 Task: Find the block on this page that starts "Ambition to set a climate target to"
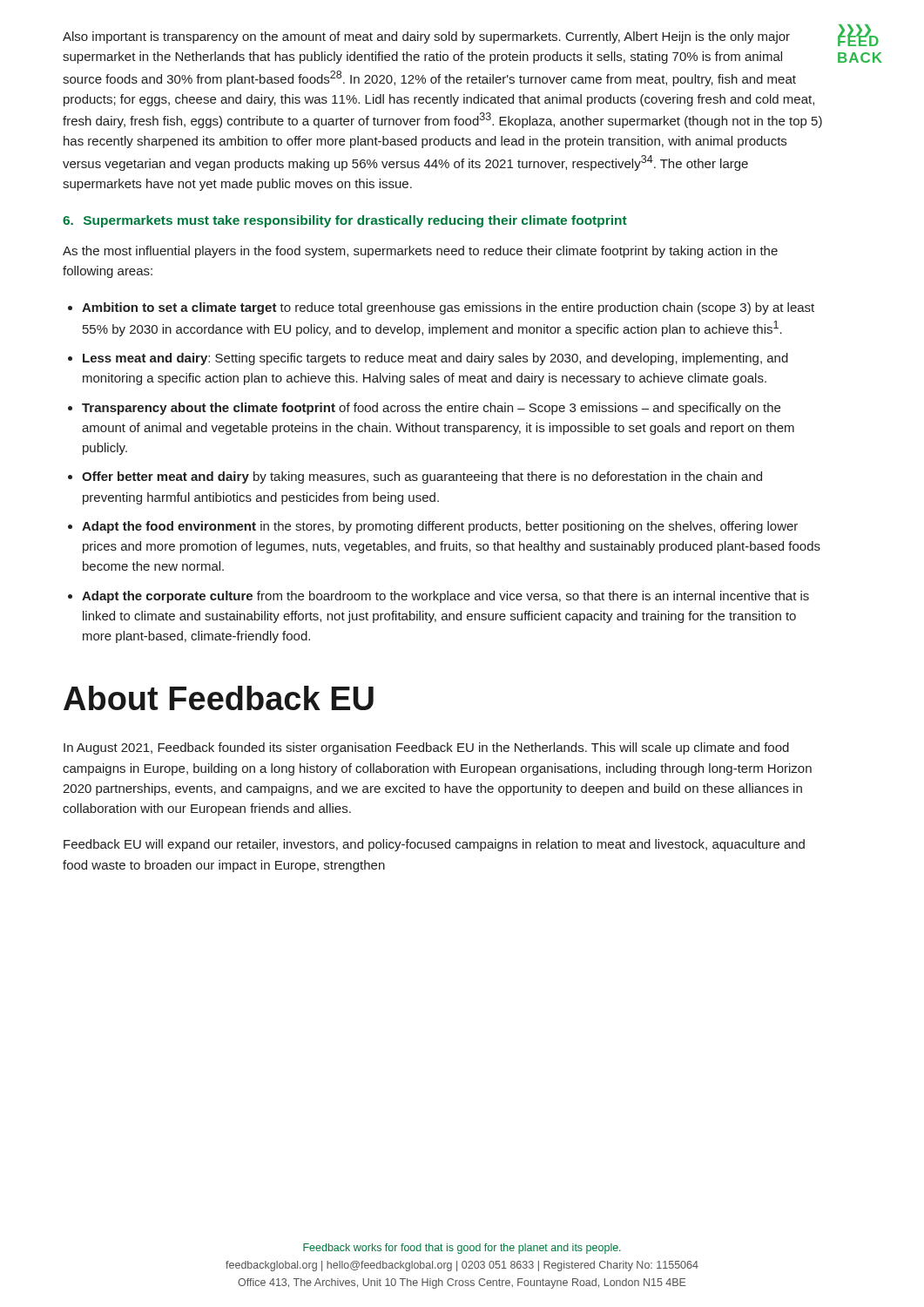[x=448, y=318]
